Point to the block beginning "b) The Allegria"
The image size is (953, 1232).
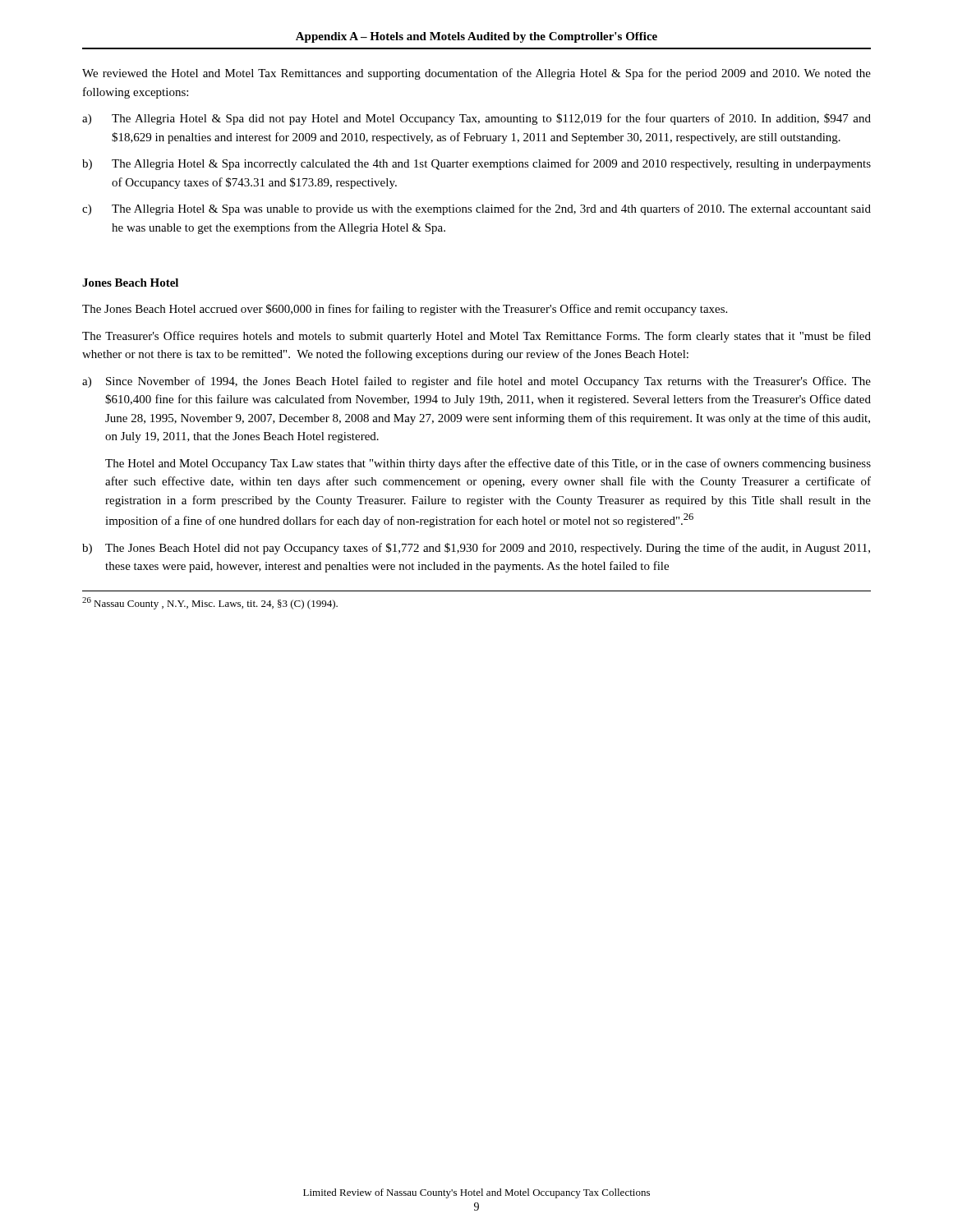(476, 173)
